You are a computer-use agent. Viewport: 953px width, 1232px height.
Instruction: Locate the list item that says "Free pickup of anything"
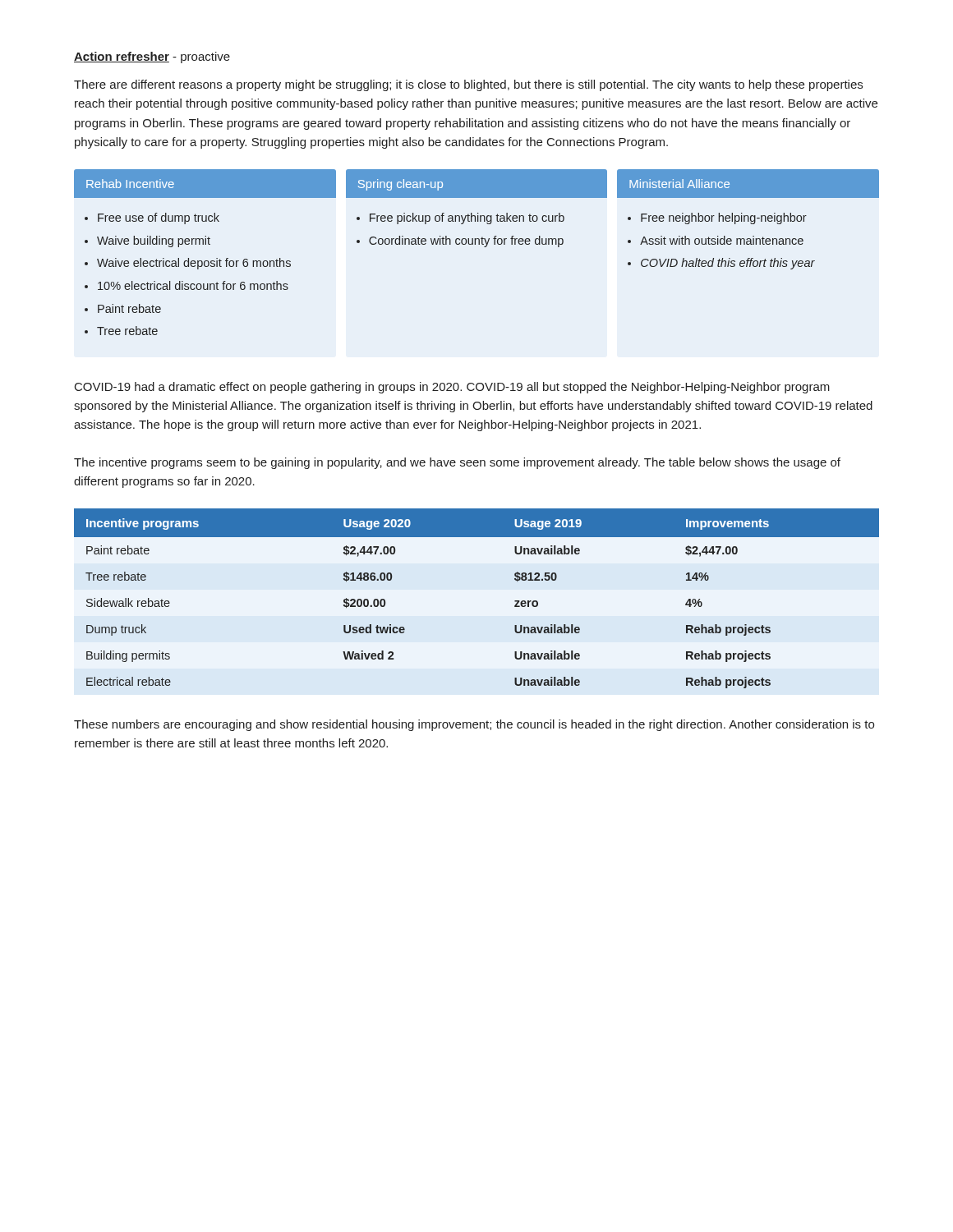[467, 218]
